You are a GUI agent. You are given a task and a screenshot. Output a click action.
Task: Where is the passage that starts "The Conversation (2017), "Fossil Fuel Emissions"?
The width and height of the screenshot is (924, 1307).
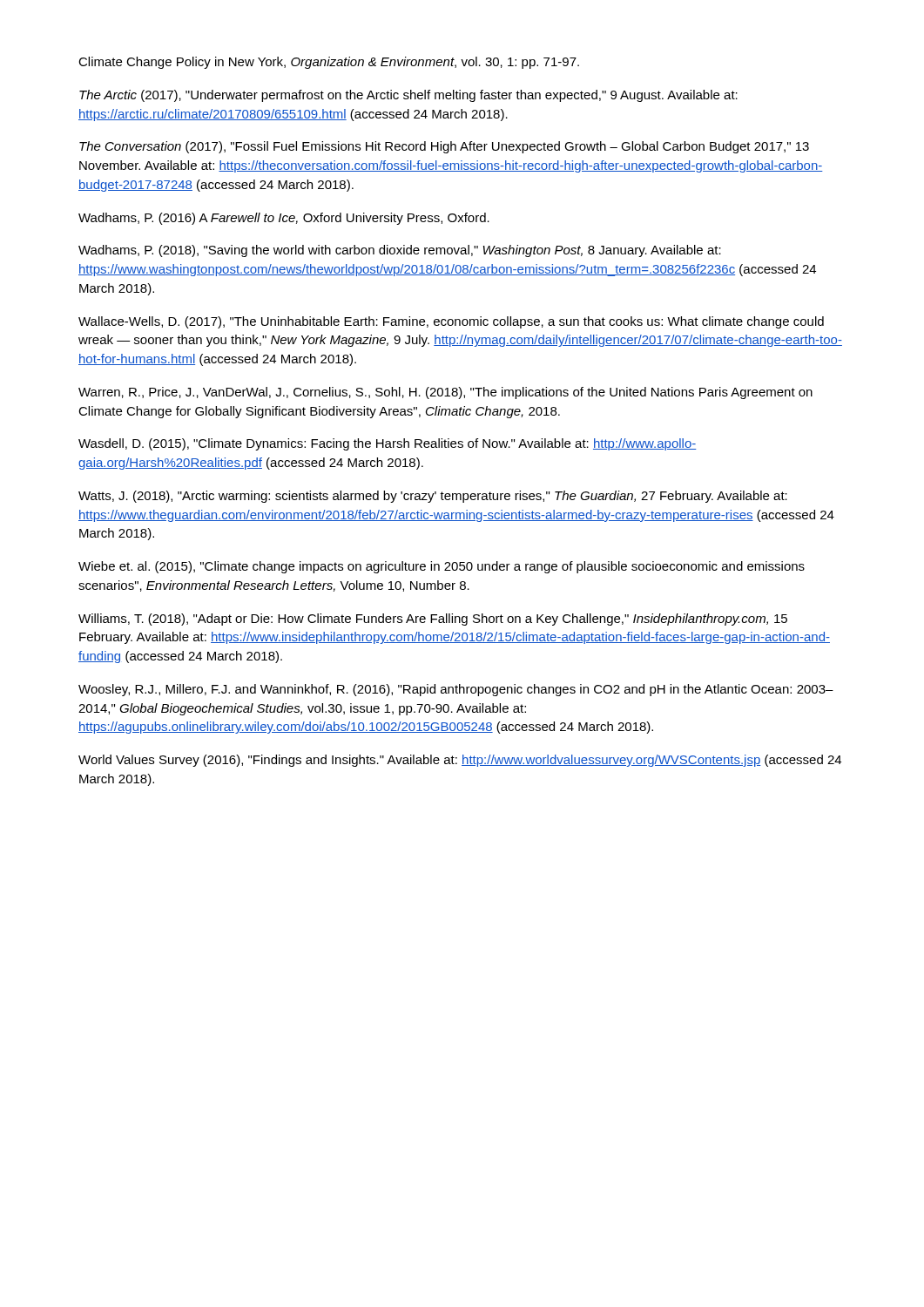point(450,165)
